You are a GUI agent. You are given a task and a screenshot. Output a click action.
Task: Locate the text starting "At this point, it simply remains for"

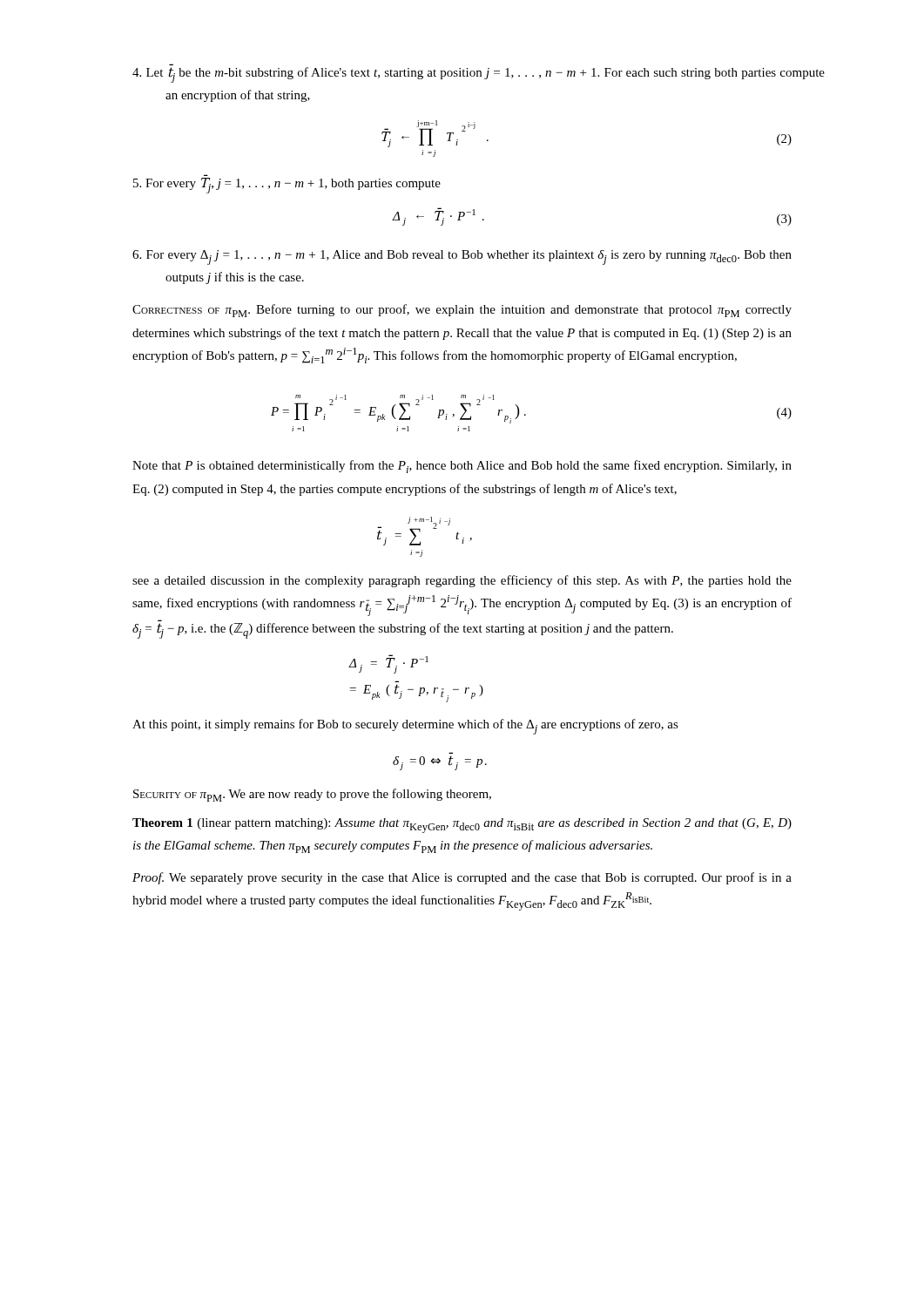click(405, 726)
